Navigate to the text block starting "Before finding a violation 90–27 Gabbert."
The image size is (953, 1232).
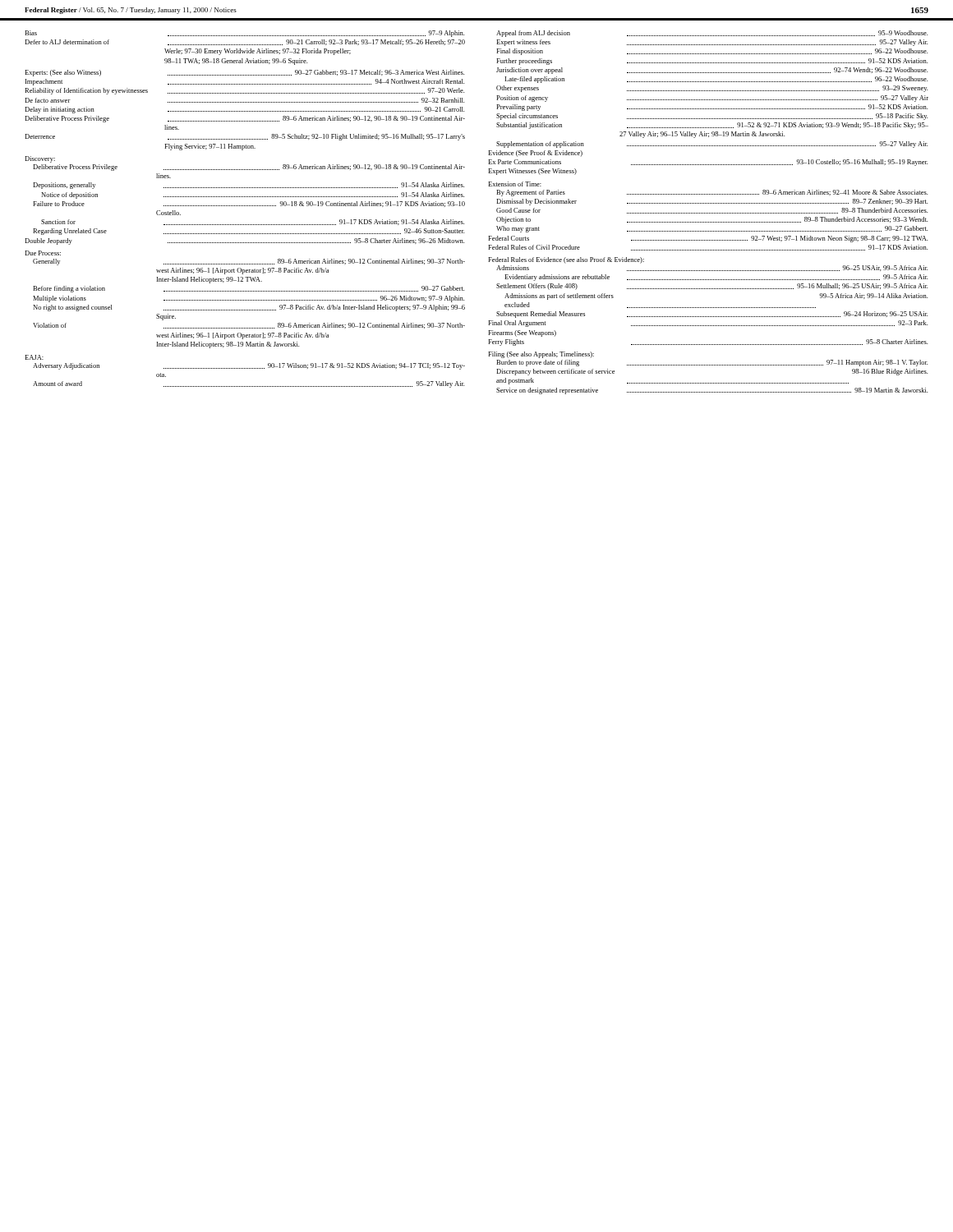[x=245, y=289]
